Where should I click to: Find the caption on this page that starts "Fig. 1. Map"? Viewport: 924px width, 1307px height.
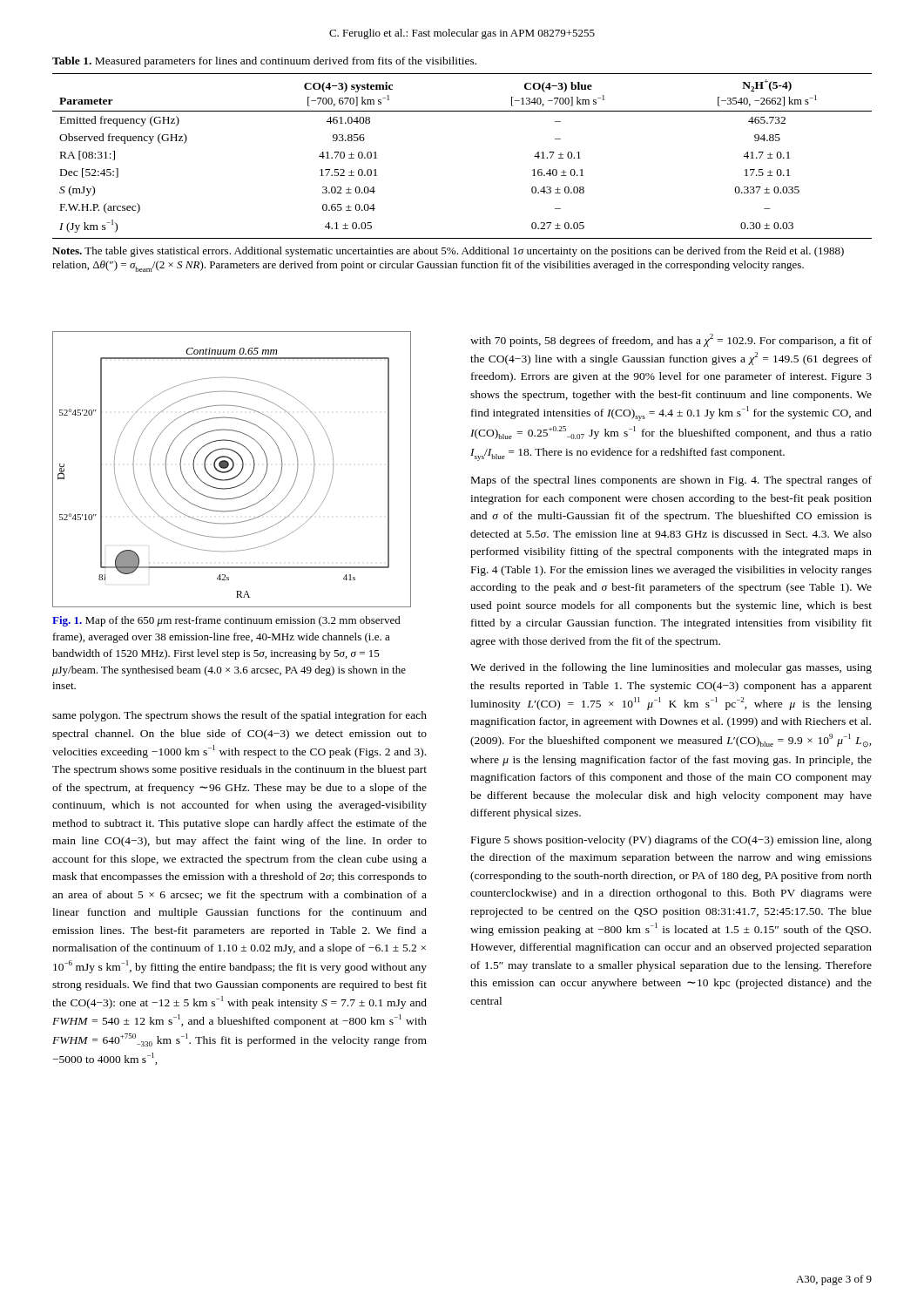click(x=229, y=653)
